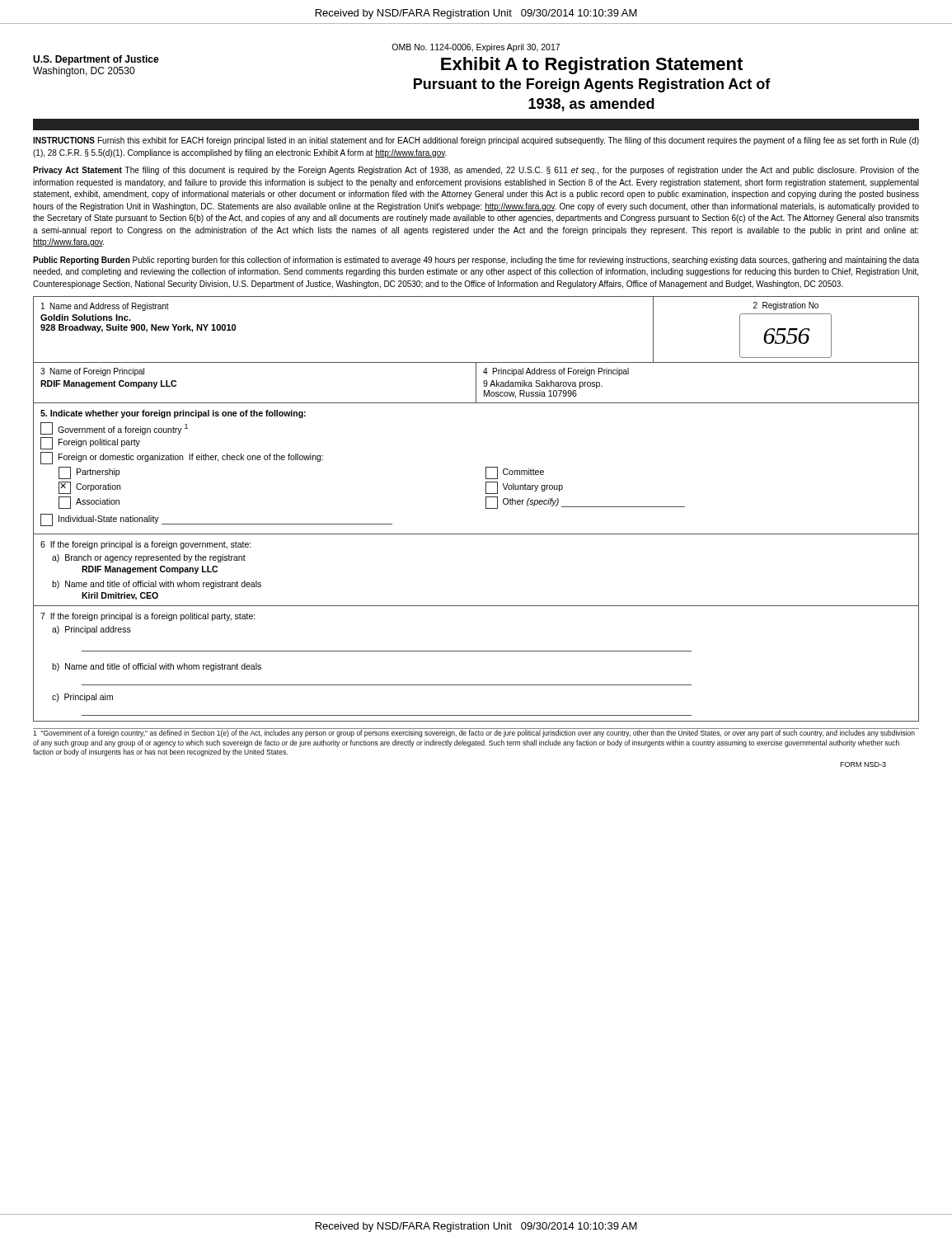
Task: Find the list item that reads "Foreign political party"
Action: pos(99,442)
